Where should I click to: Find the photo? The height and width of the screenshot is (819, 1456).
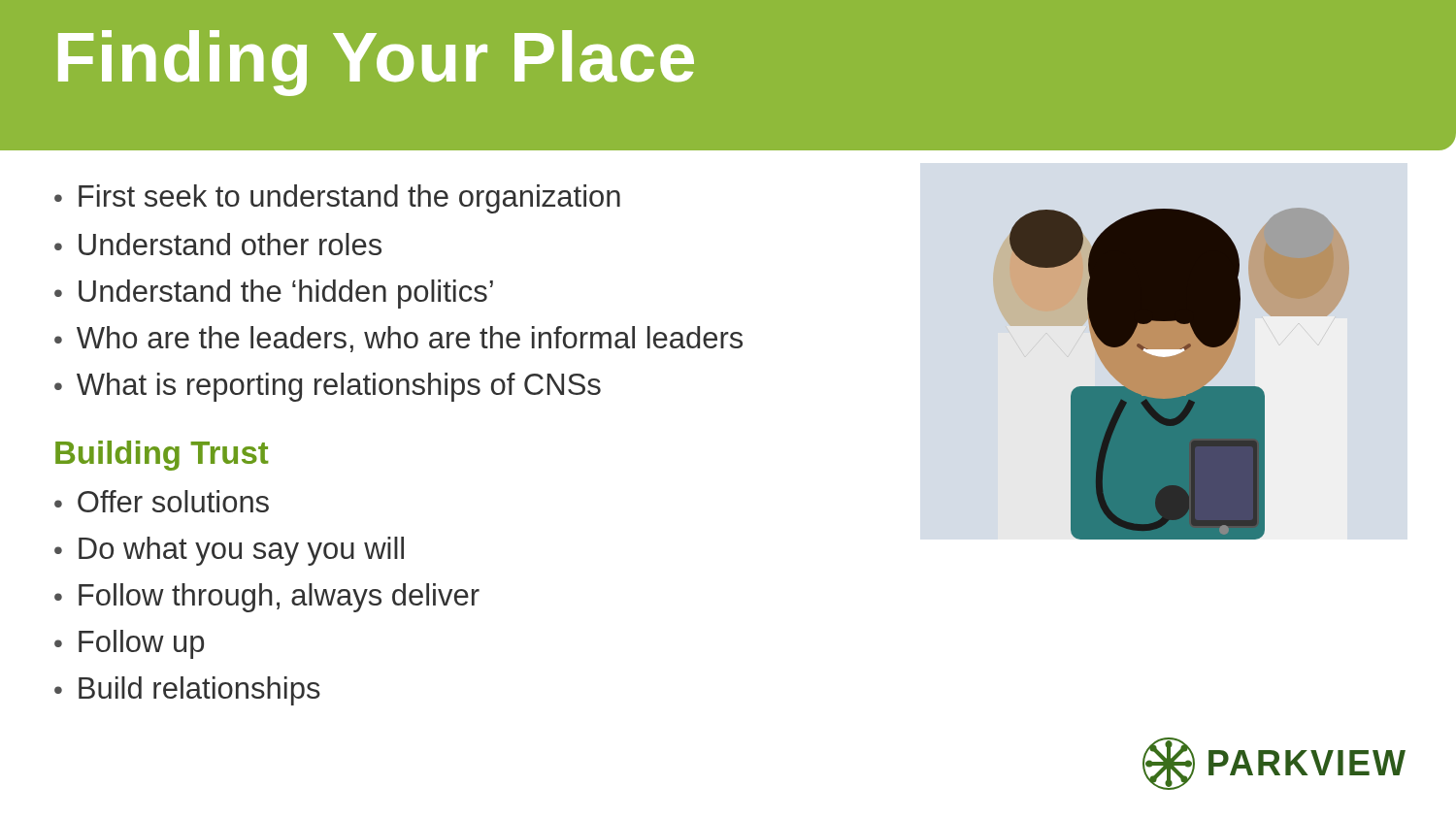click(x=1164, y=351)
